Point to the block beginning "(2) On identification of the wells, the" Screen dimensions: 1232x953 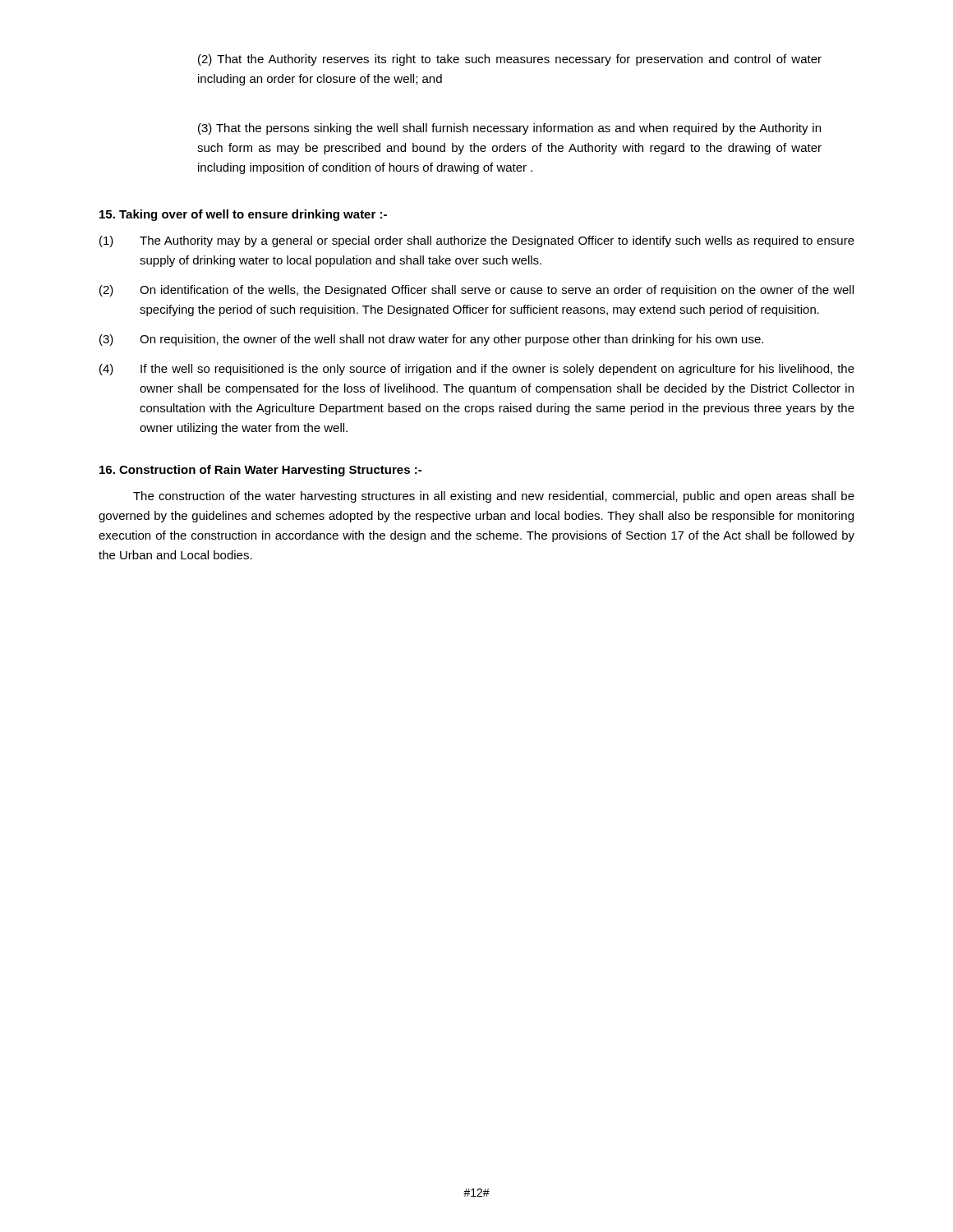point(476,300)
